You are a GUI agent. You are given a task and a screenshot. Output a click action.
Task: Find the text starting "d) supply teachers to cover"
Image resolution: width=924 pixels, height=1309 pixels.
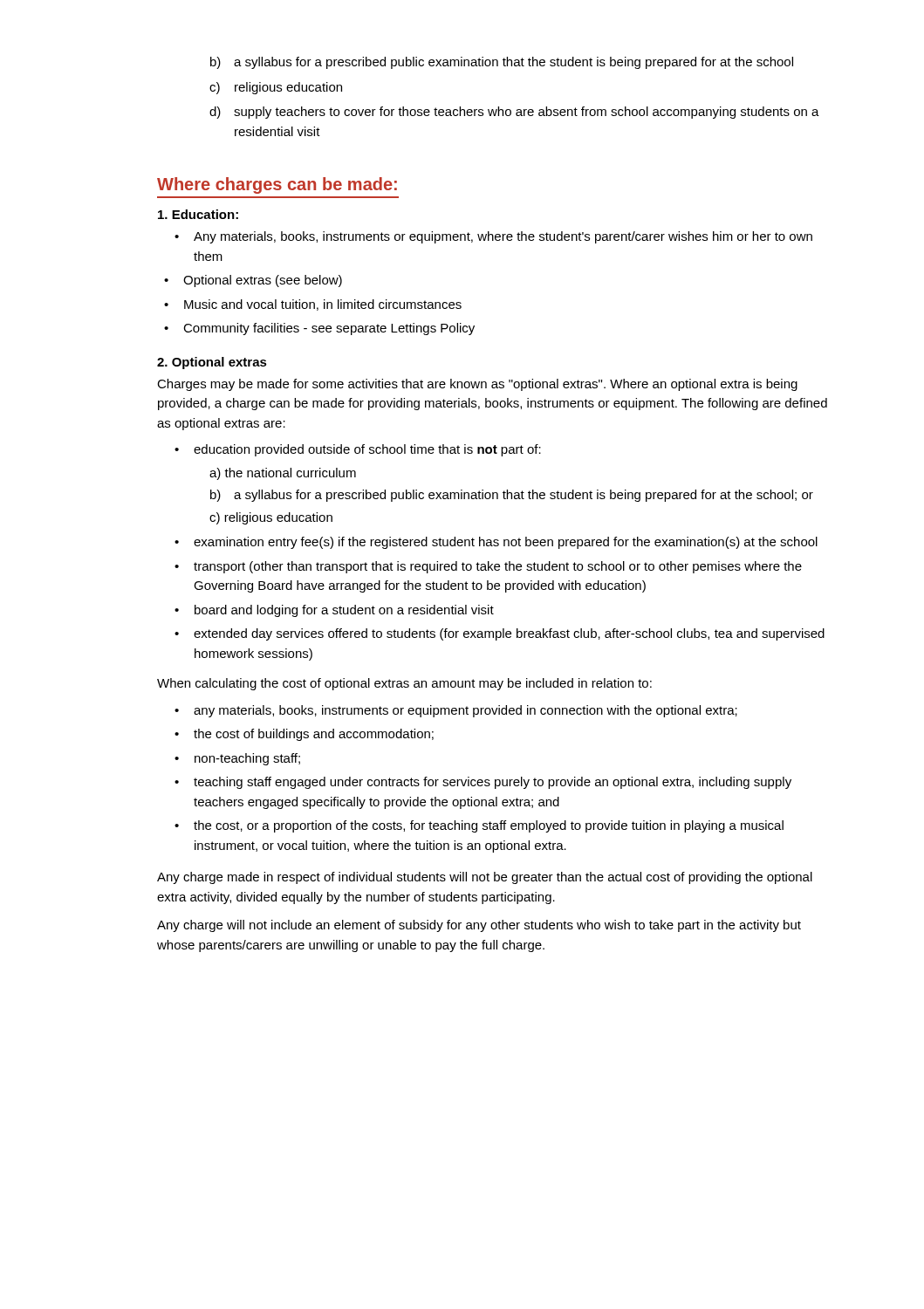point(523,122)
